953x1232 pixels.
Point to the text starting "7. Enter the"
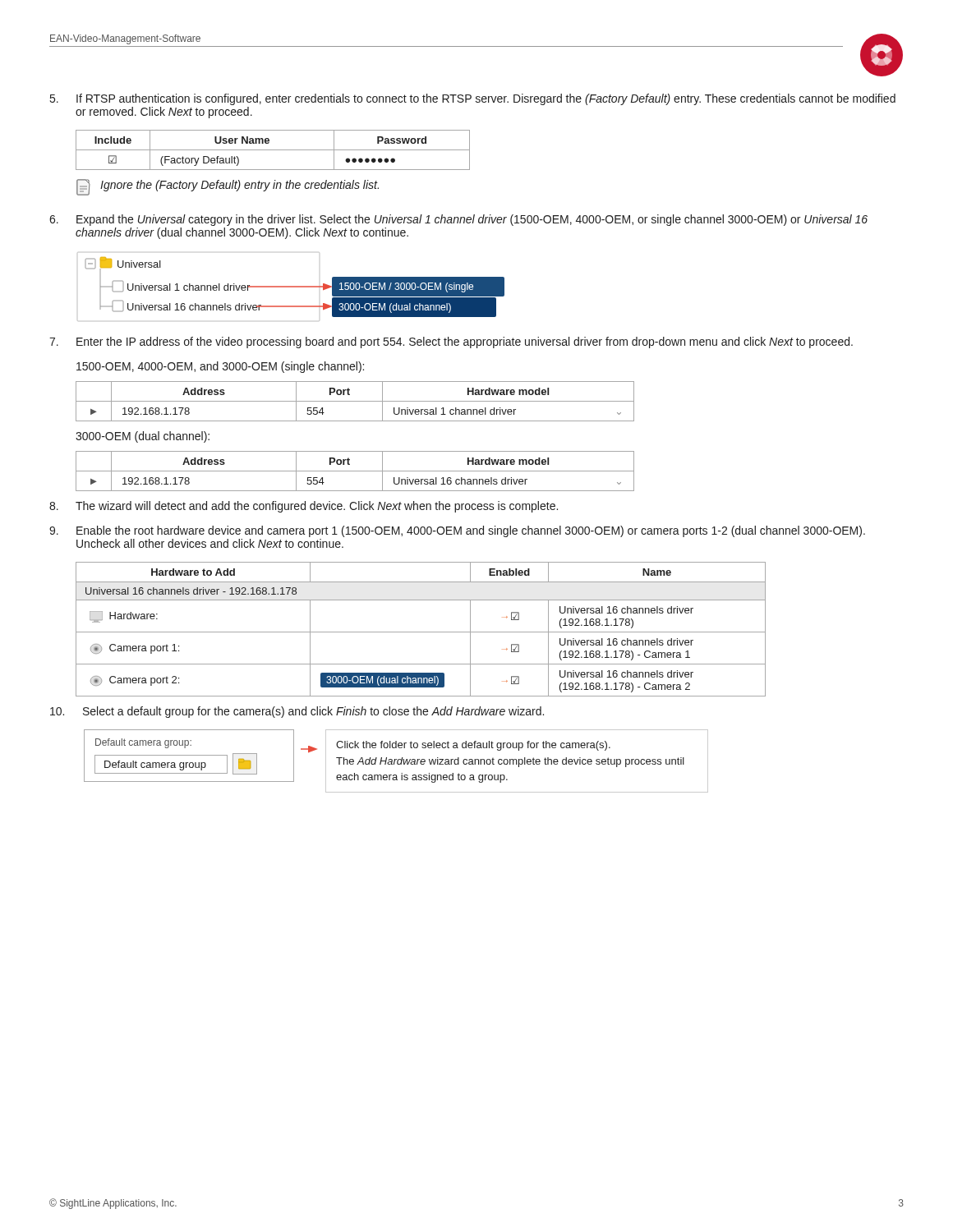click(476, 342)
